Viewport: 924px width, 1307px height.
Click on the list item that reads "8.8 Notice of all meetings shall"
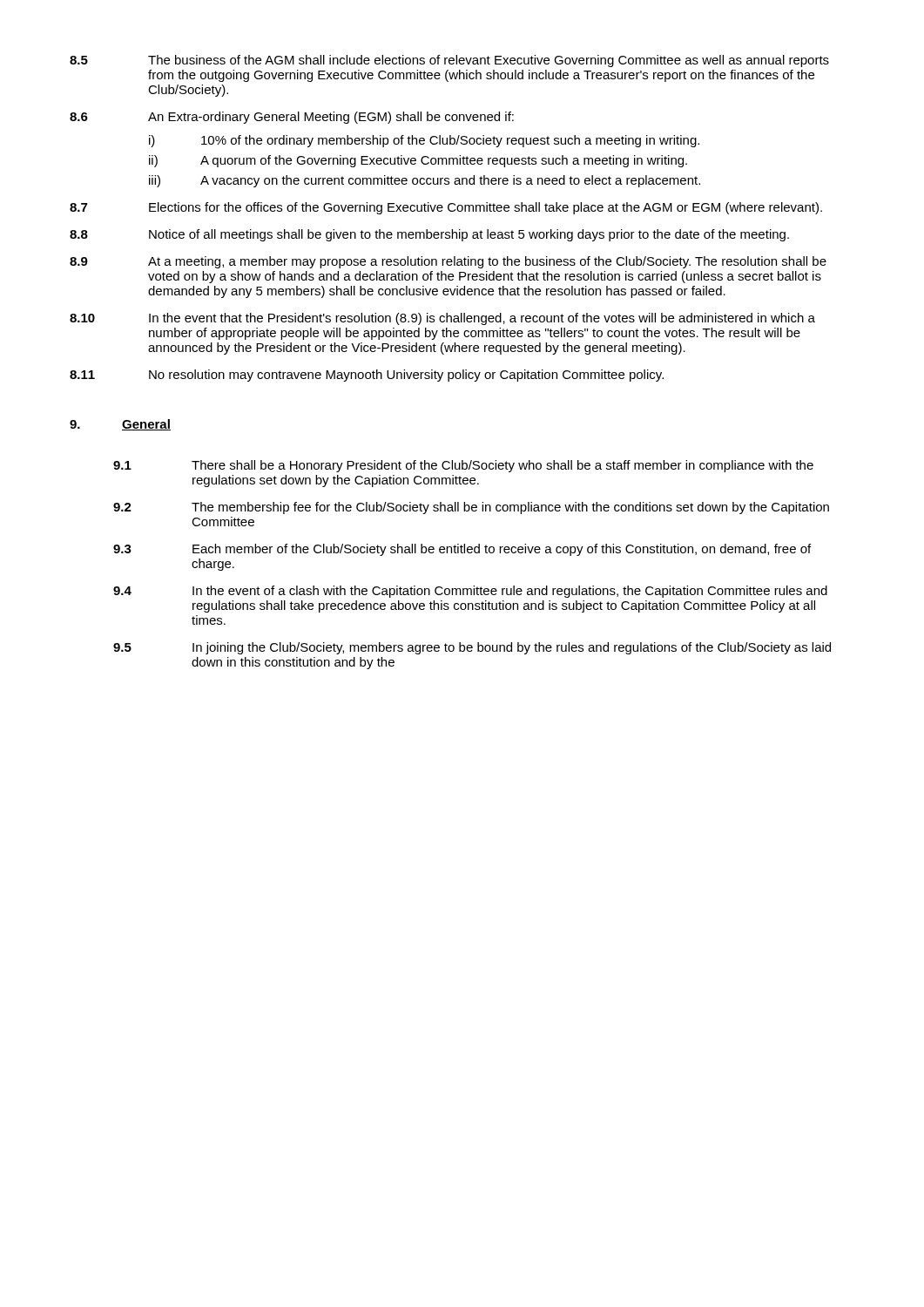pyautogui.click(x=462, y=234)
